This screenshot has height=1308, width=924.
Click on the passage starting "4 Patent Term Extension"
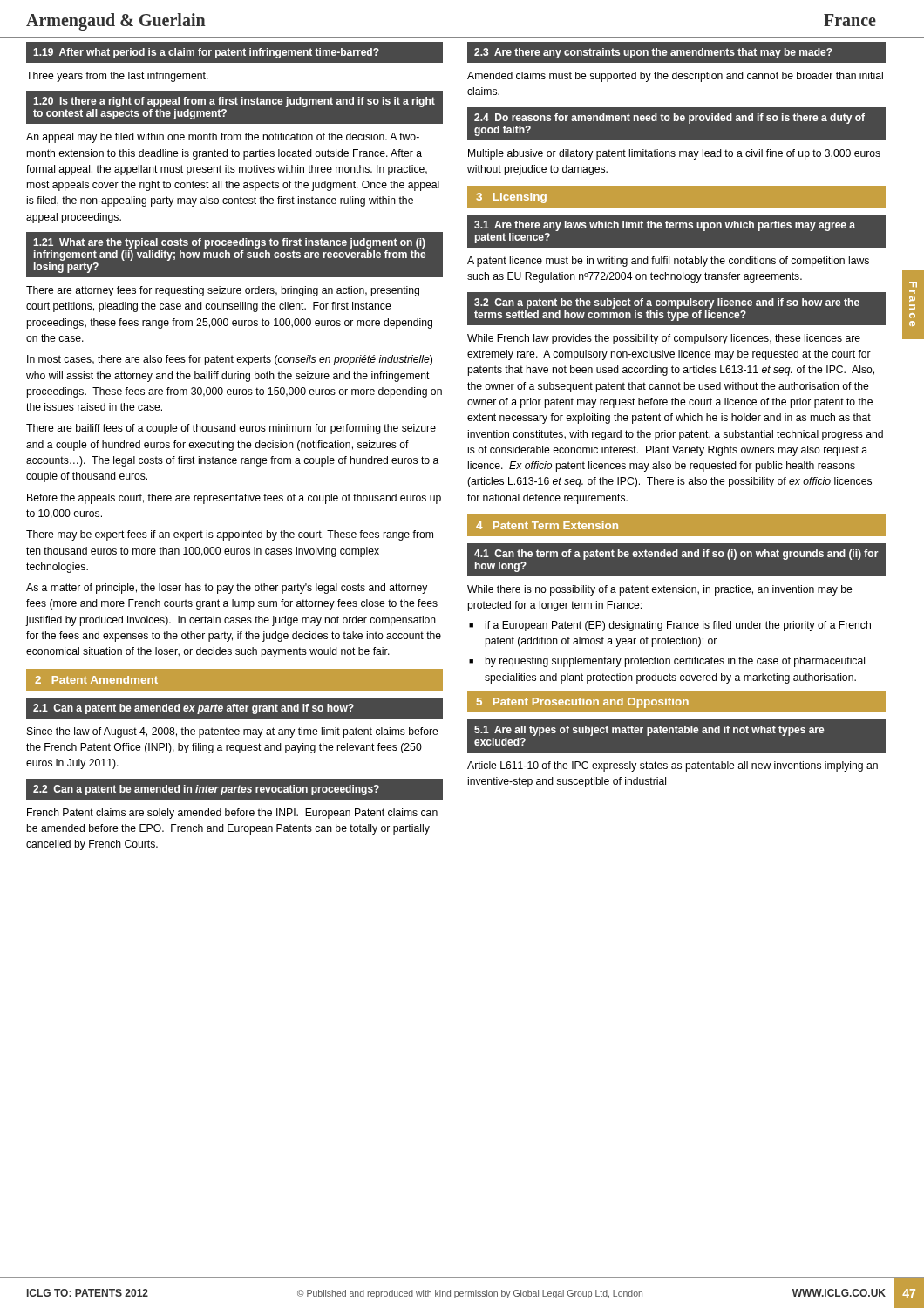point(547,525)
